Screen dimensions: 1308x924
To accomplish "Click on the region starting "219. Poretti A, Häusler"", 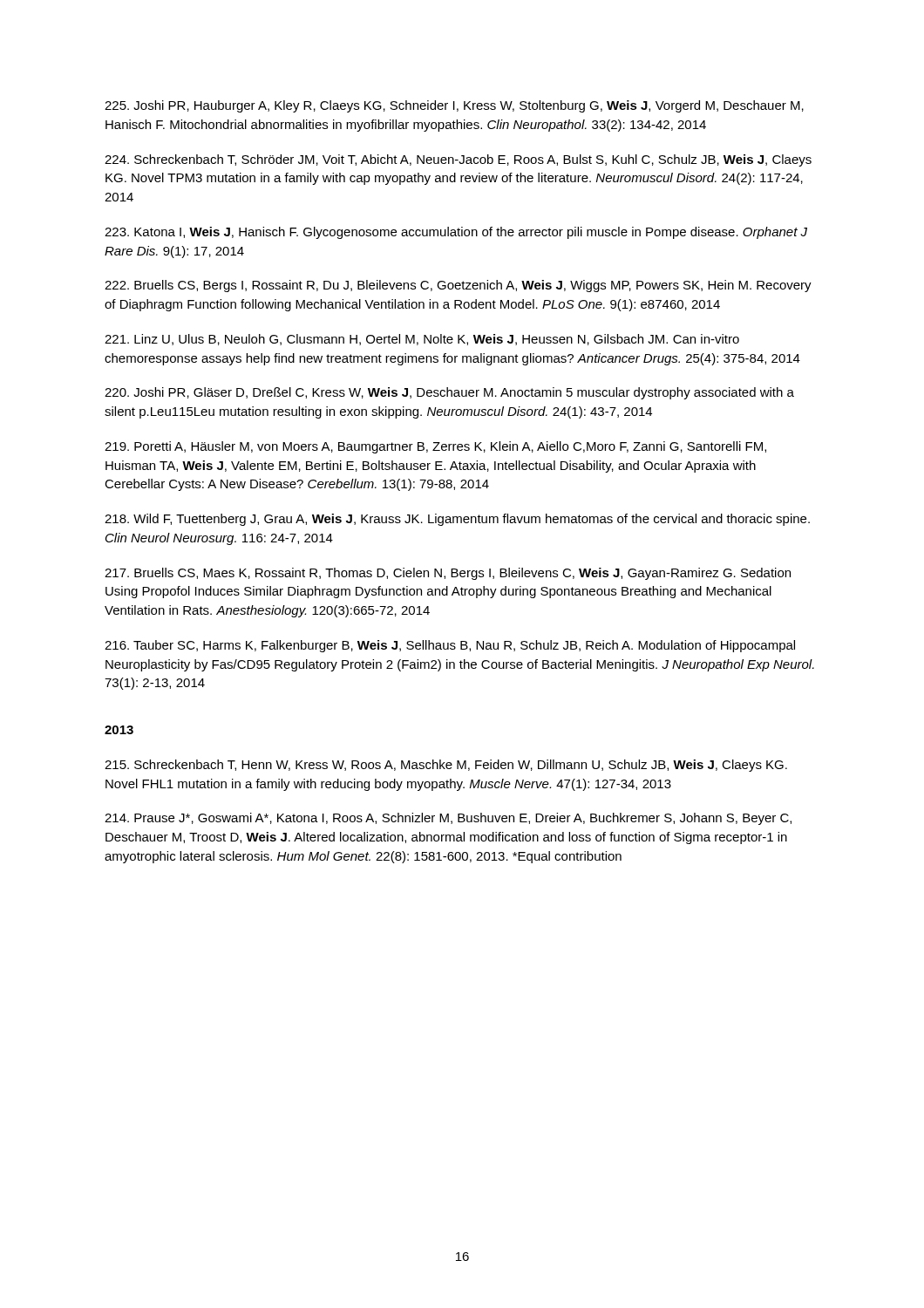I will coord(436,465).
